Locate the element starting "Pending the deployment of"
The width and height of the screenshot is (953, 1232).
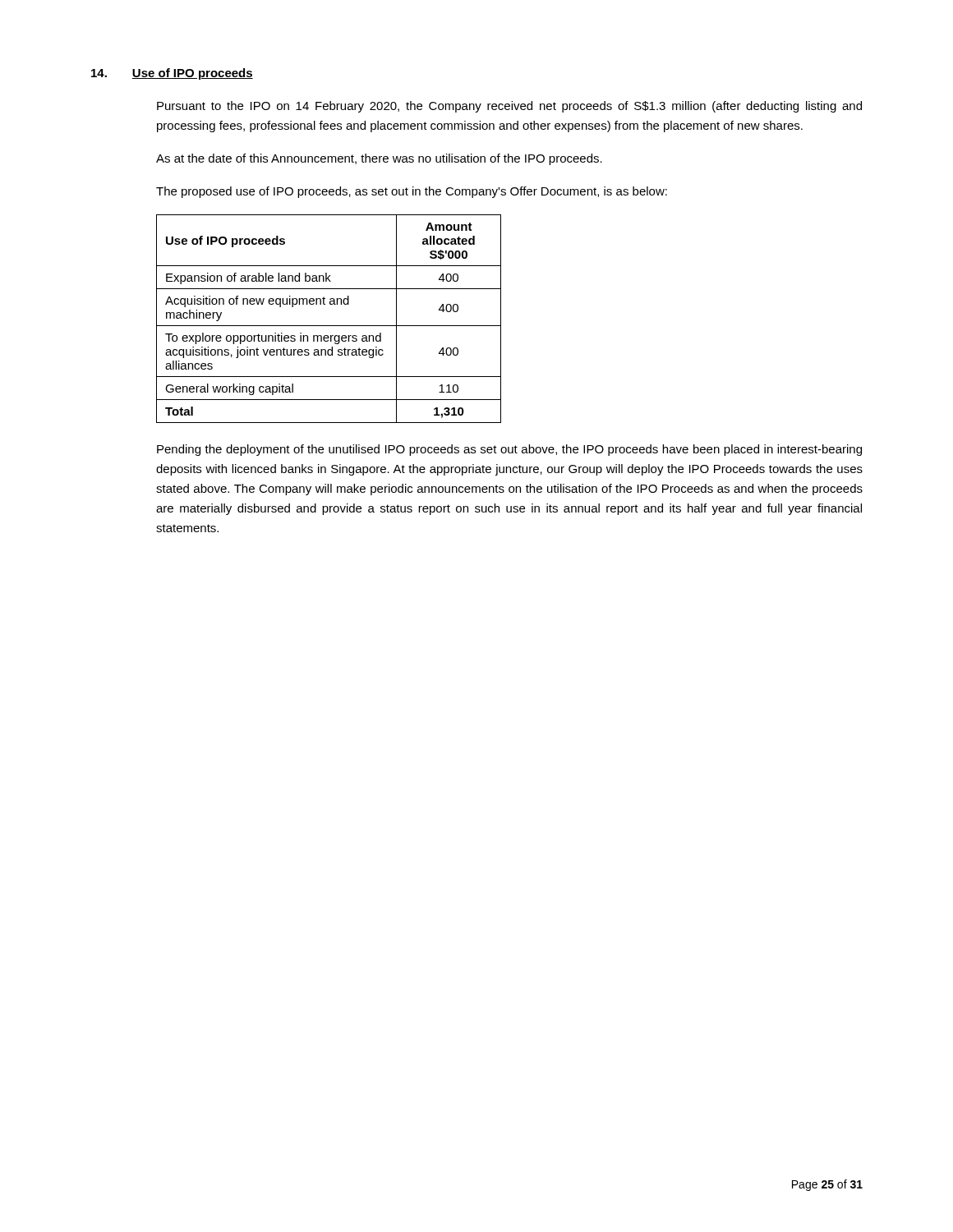coord(509,488)
